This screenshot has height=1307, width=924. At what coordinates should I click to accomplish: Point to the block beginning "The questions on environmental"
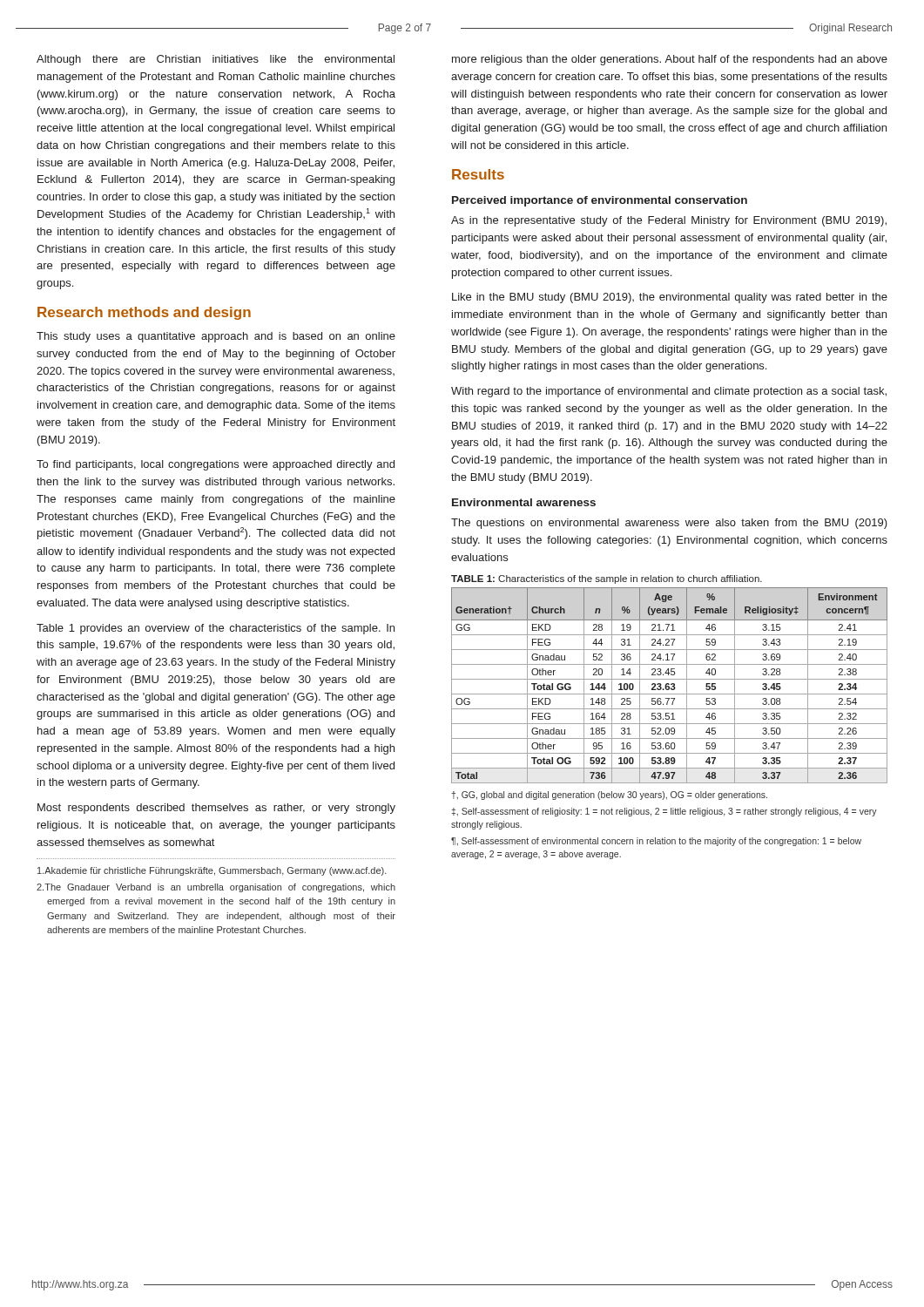point(669,540)
